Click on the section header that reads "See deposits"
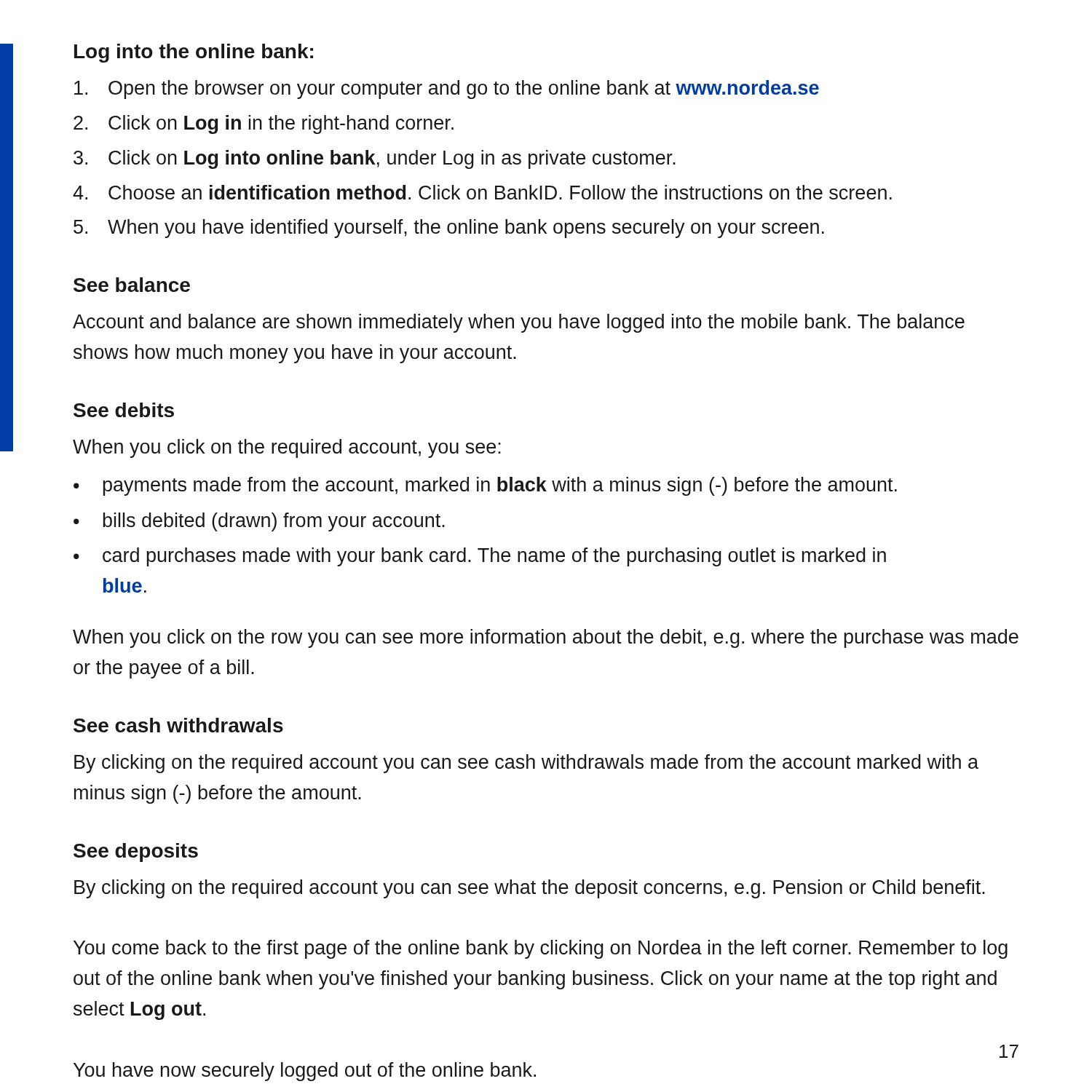The image size is (1092, 1092). pos(136,850)
